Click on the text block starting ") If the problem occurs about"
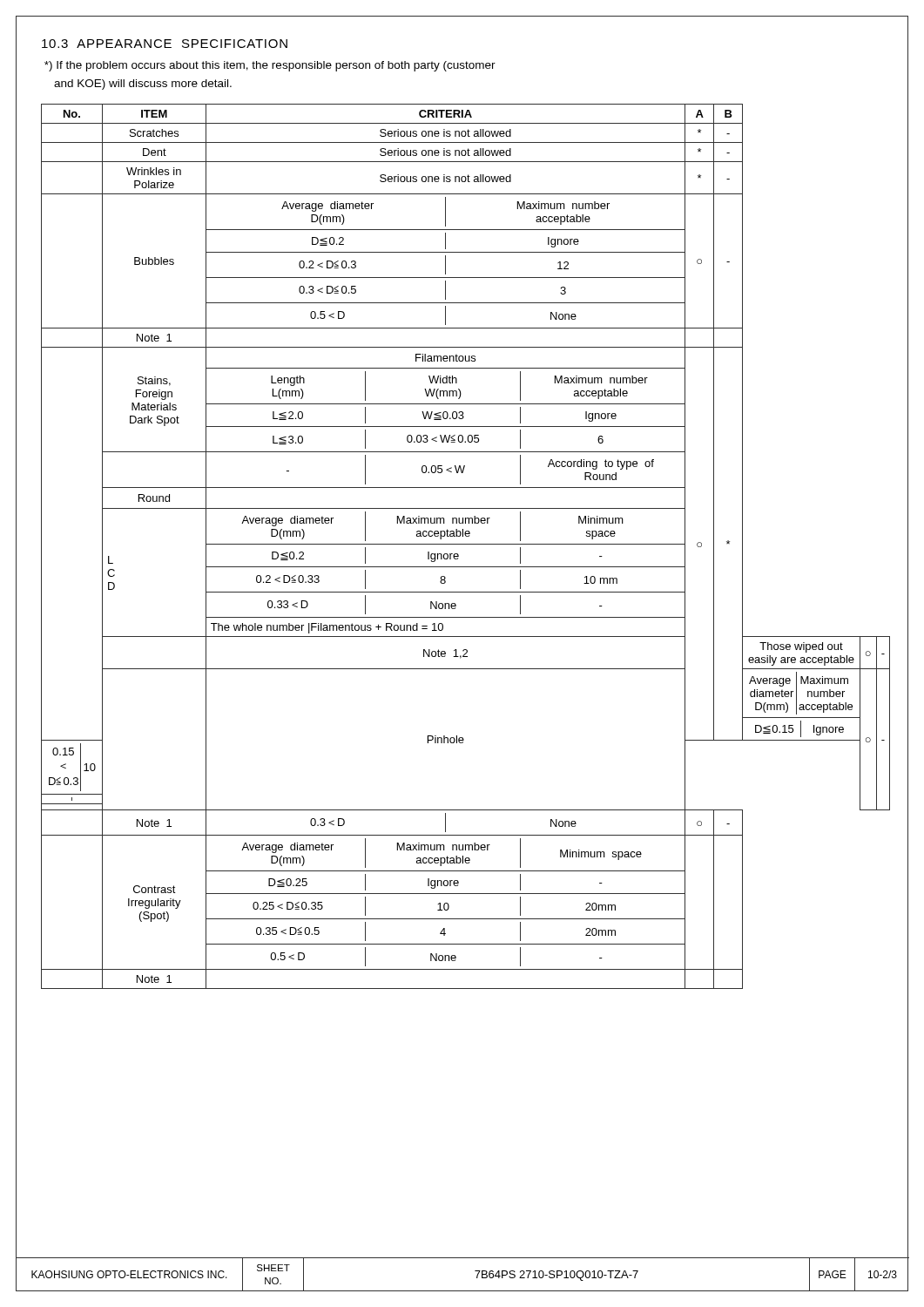The height and width of the screenshot is (1307, 924). coord(268,74)
